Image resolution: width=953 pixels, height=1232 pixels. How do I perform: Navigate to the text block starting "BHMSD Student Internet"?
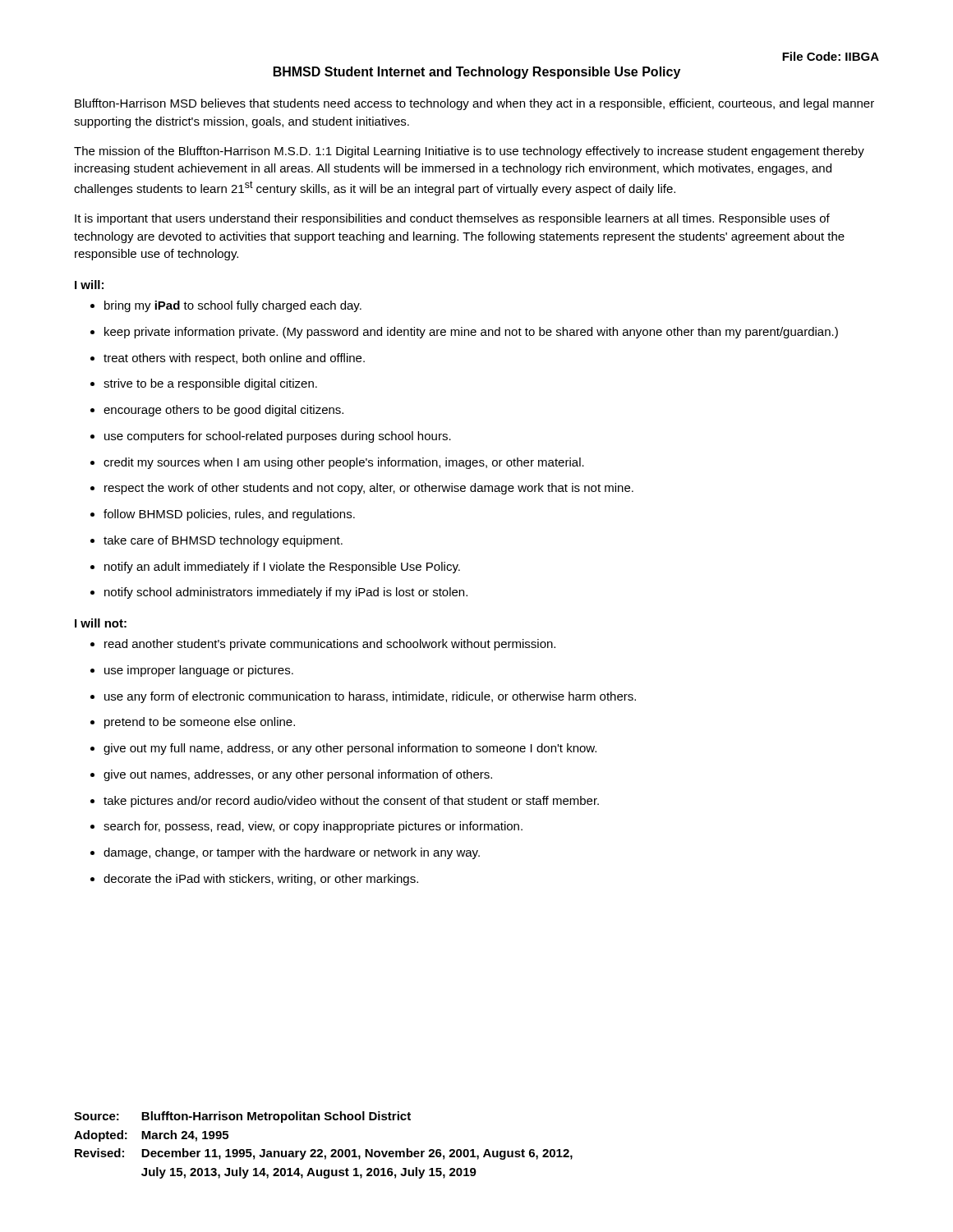pyautogui.click(x=476, y=72)
